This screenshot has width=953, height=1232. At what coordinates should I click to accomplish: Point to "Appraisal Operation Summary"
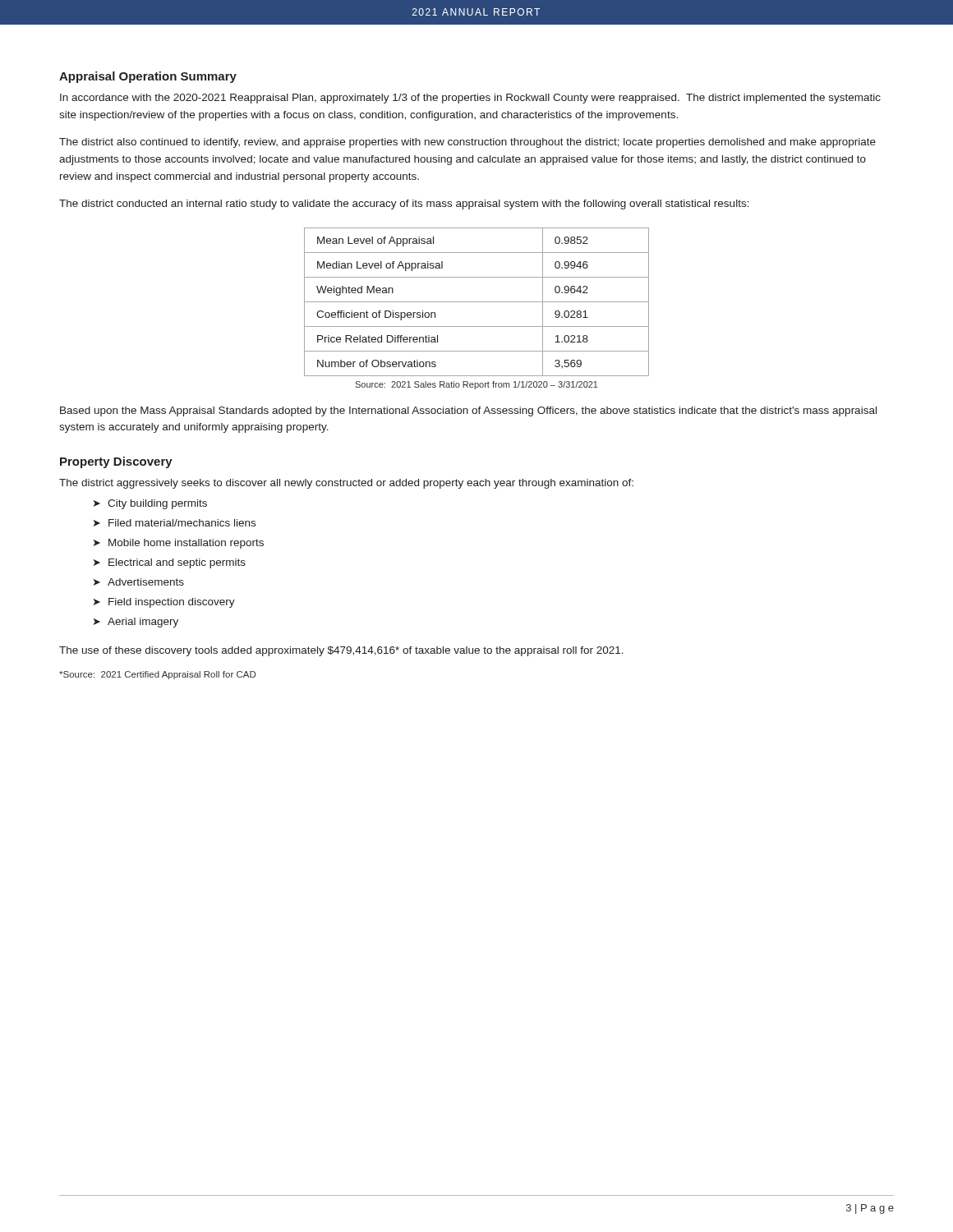pos(148,76)
